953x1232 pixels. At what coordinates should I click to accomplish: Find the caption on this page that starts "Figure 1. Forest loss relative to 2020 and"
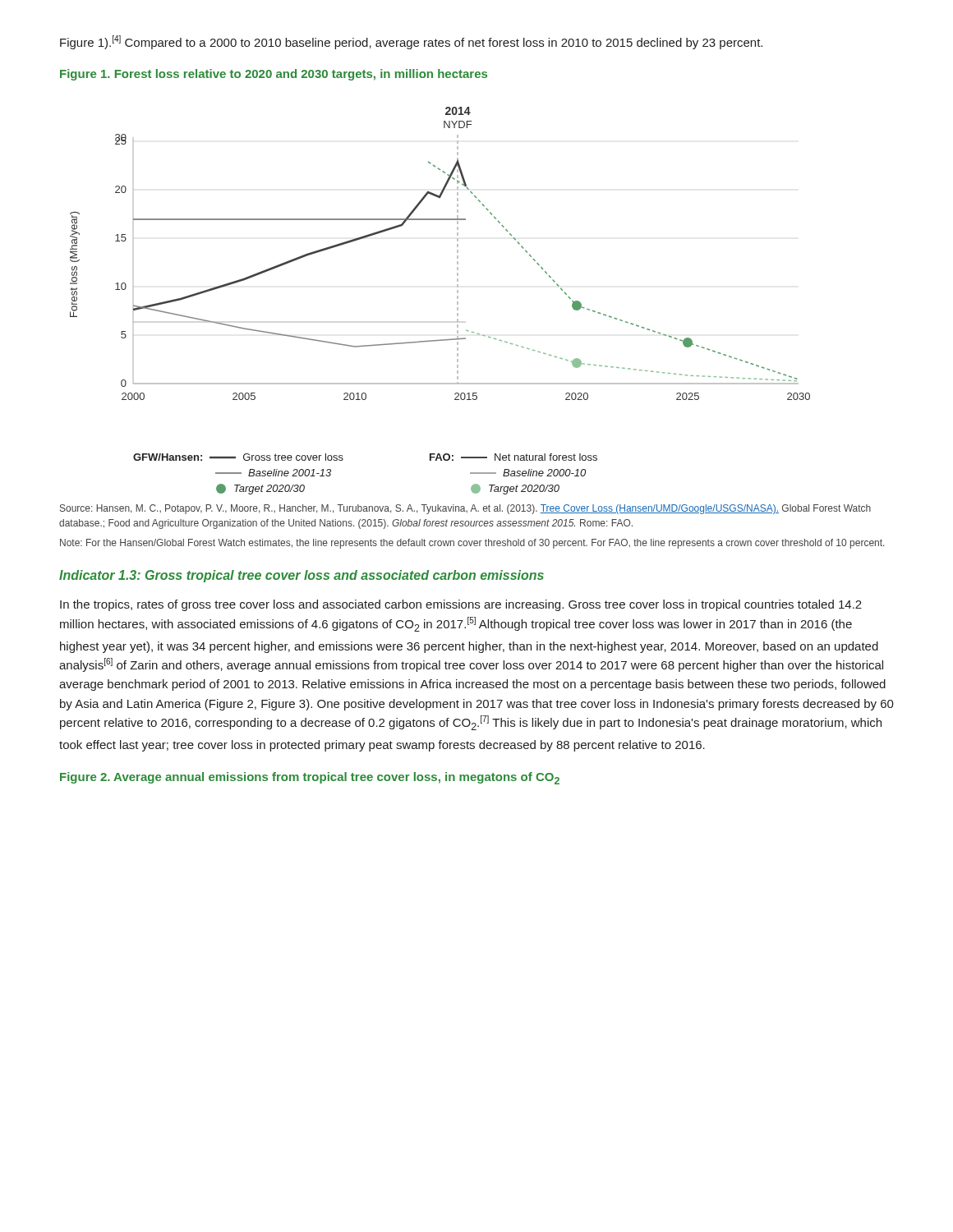[274, 74]
